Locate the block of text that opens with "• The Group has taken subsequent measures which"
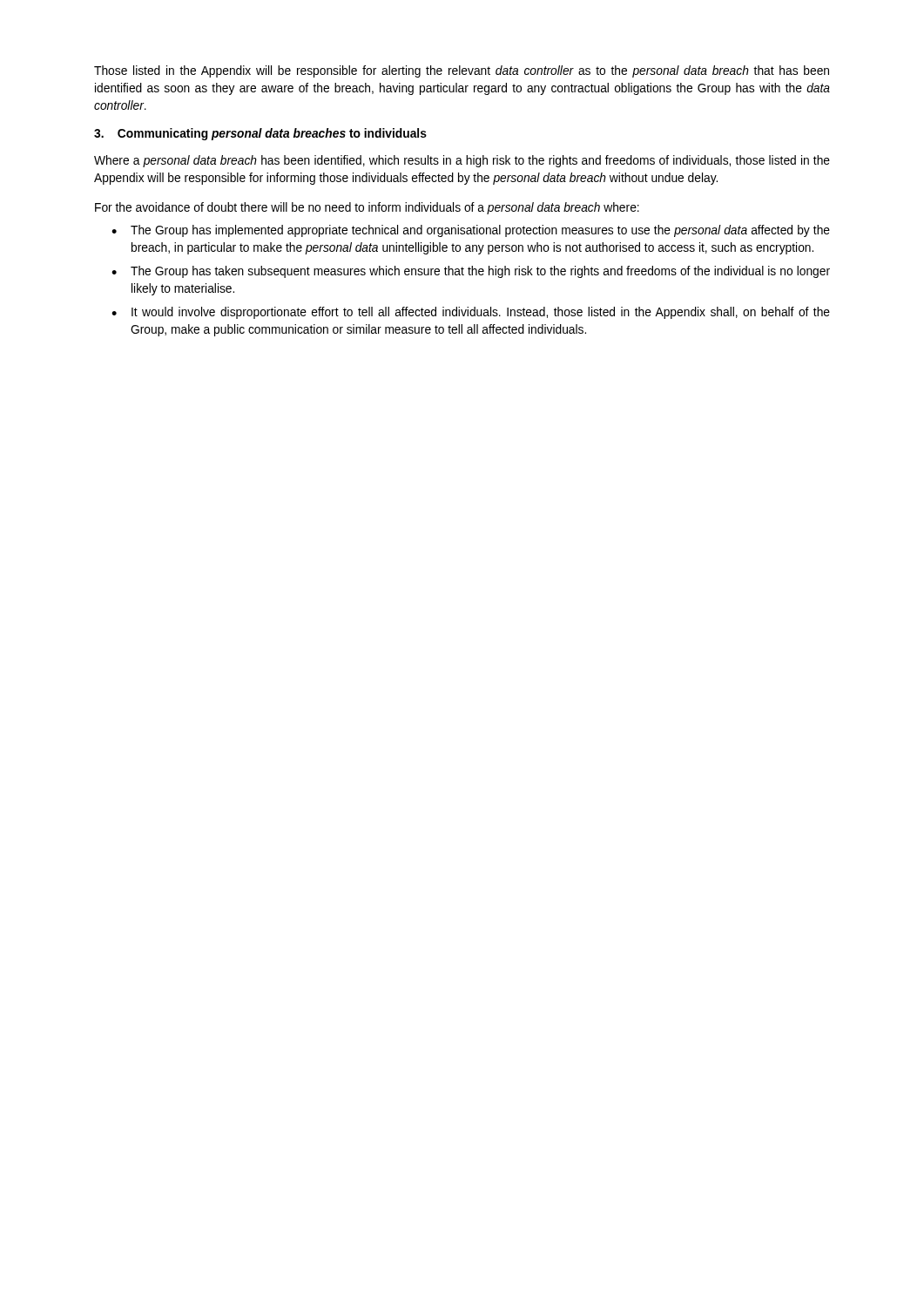The width and height of the screenshot is (924, 1307). (471, 281)
